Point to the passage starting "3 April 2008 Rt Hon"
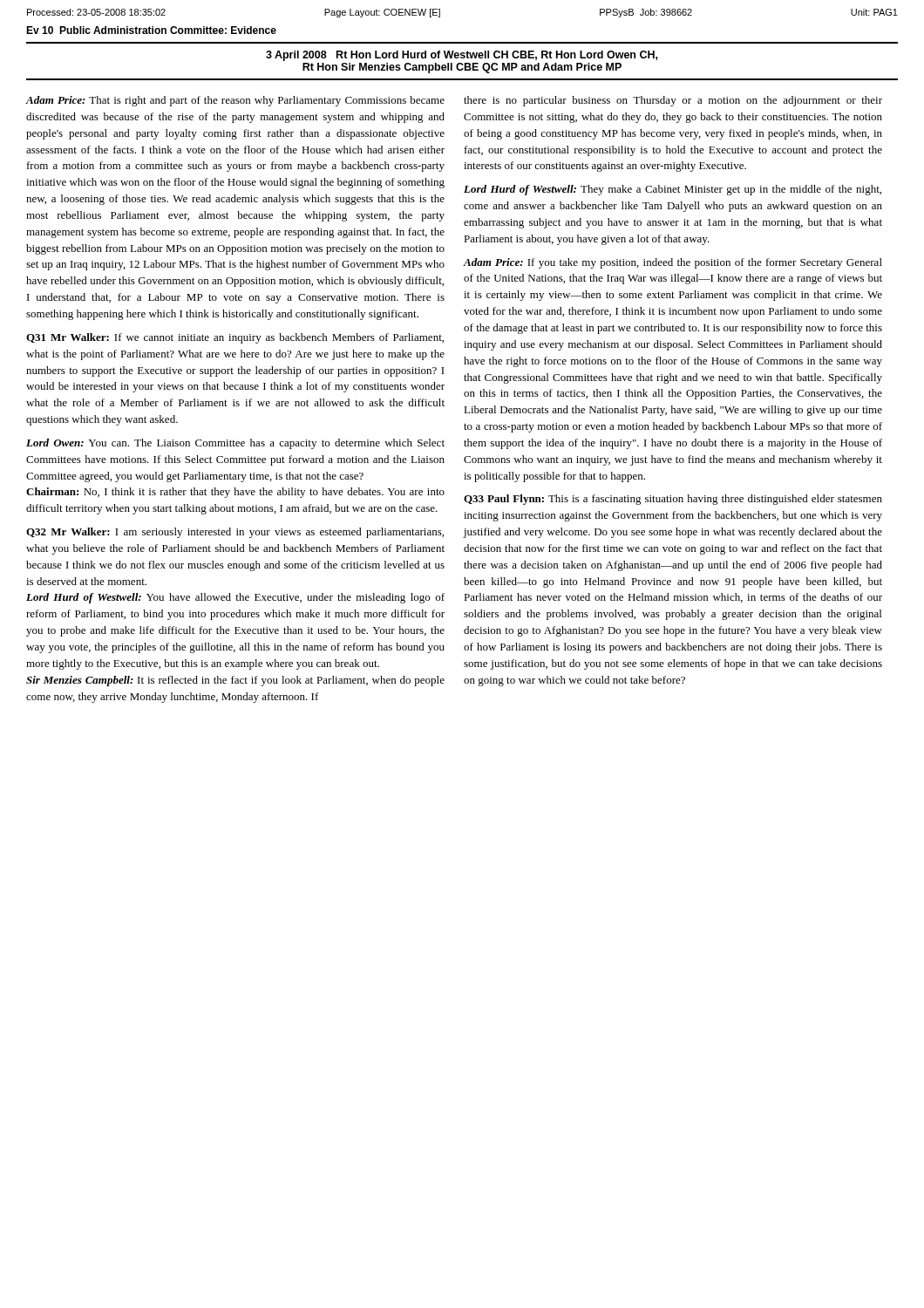 (x=462, y=61)
